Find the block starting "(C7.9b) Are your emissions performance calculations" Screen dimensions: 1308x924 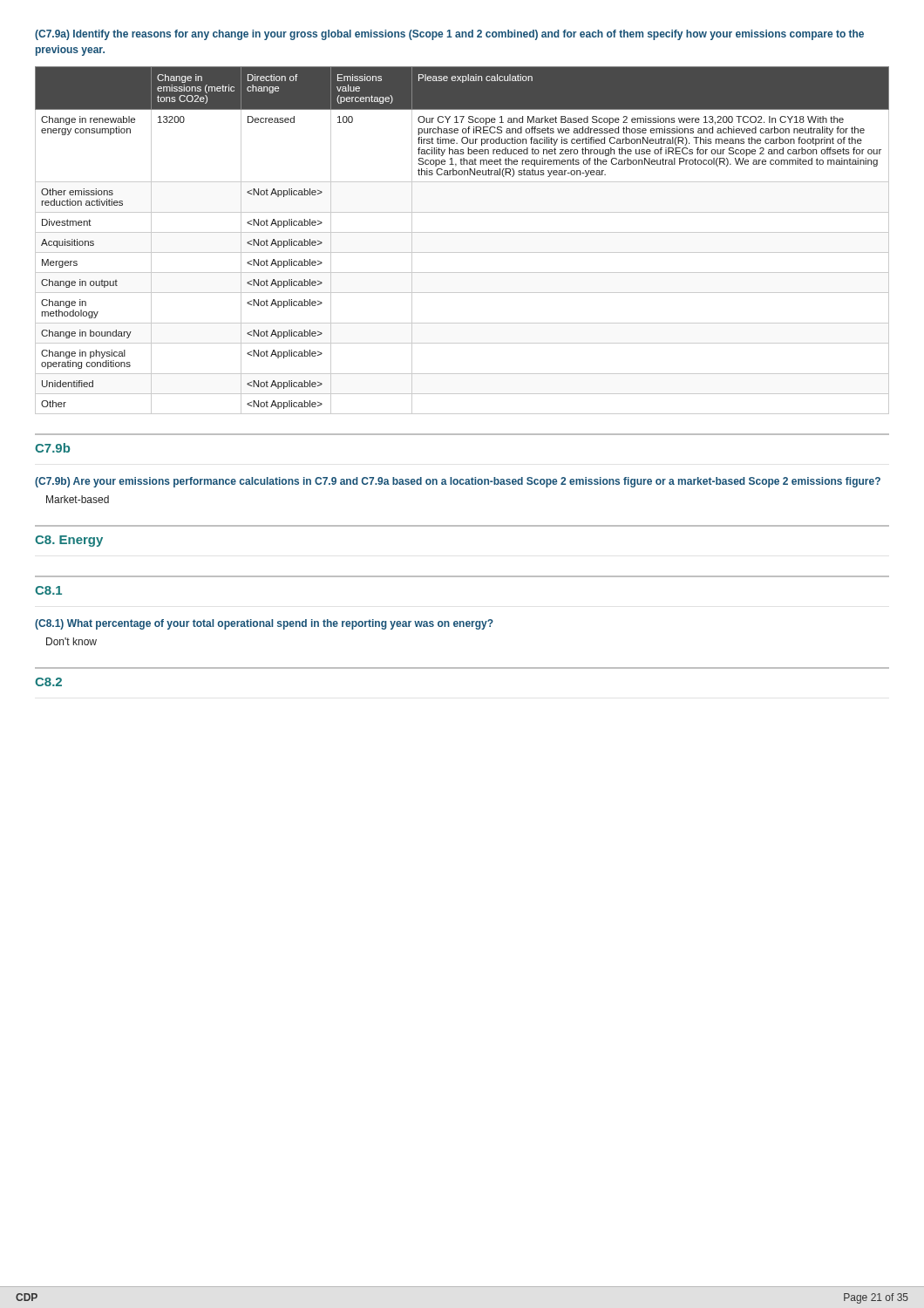pos(458,481)
